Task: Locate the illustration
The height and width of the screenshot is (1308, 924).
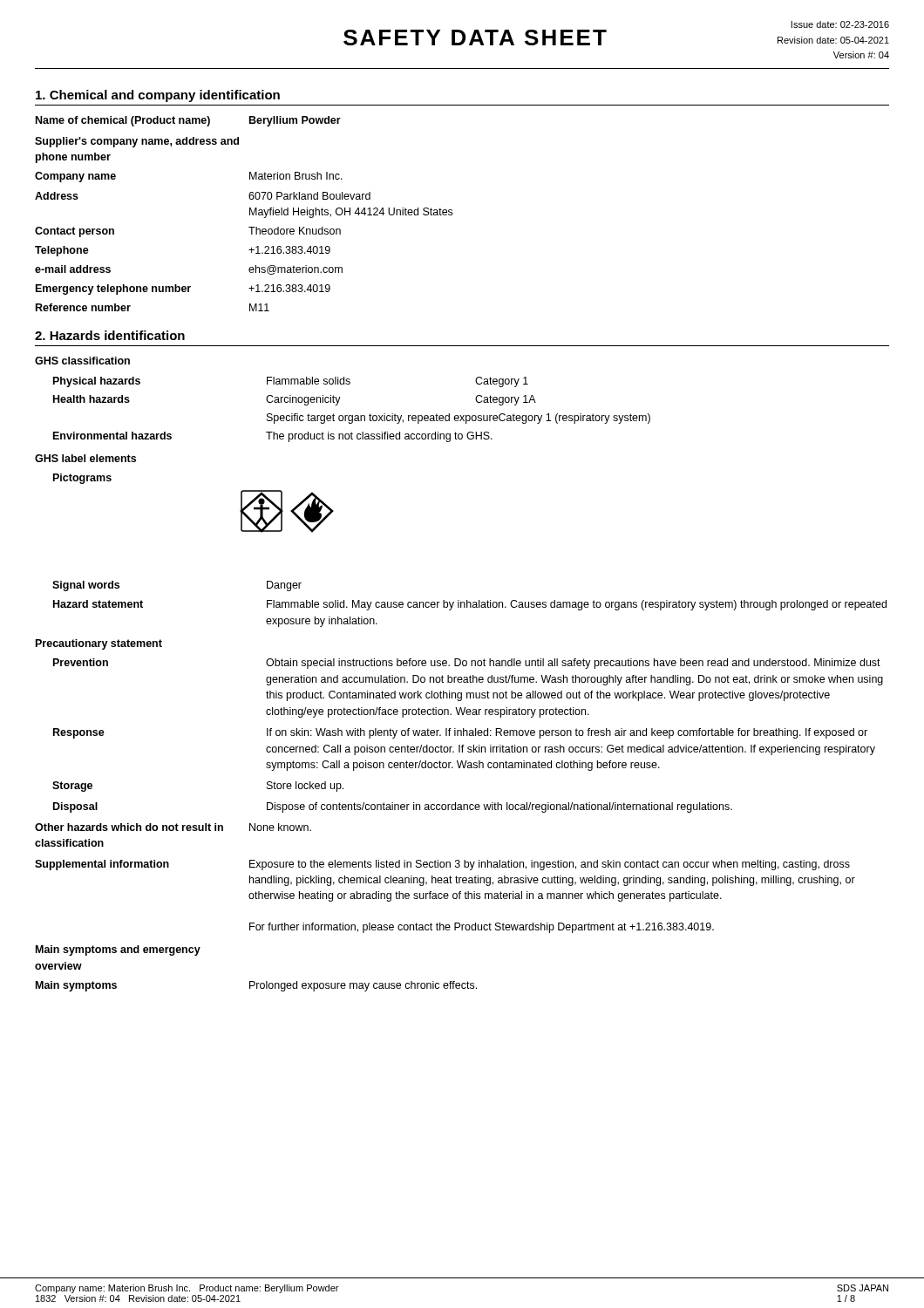Action: tap(564, 530)
